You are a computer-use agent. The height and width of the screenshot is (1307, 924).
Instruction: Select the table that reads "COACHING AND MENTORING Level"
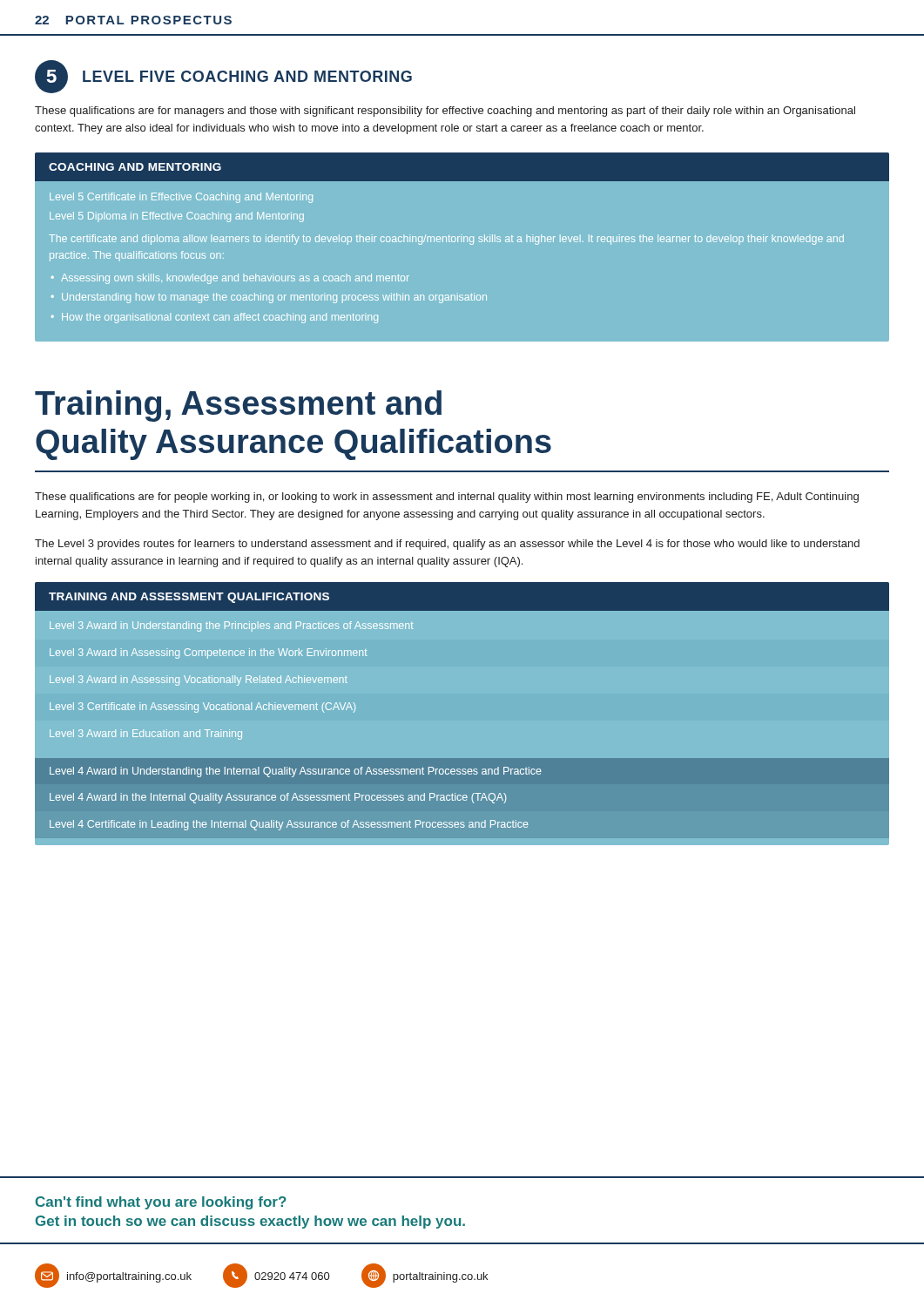click(462, 247)
